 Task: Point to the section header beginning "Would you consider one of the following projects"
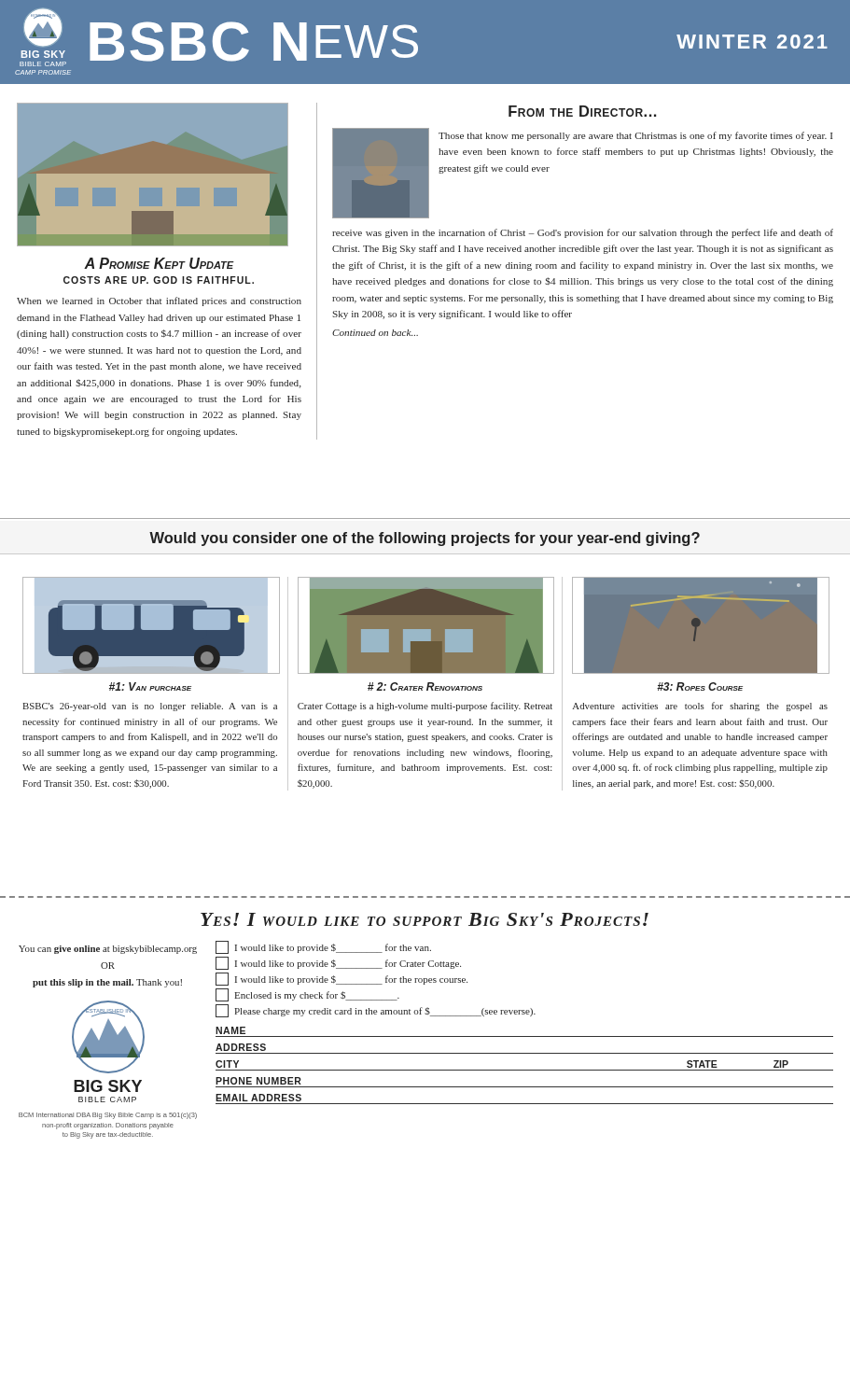pyautogui.click(x=425, y=538)
